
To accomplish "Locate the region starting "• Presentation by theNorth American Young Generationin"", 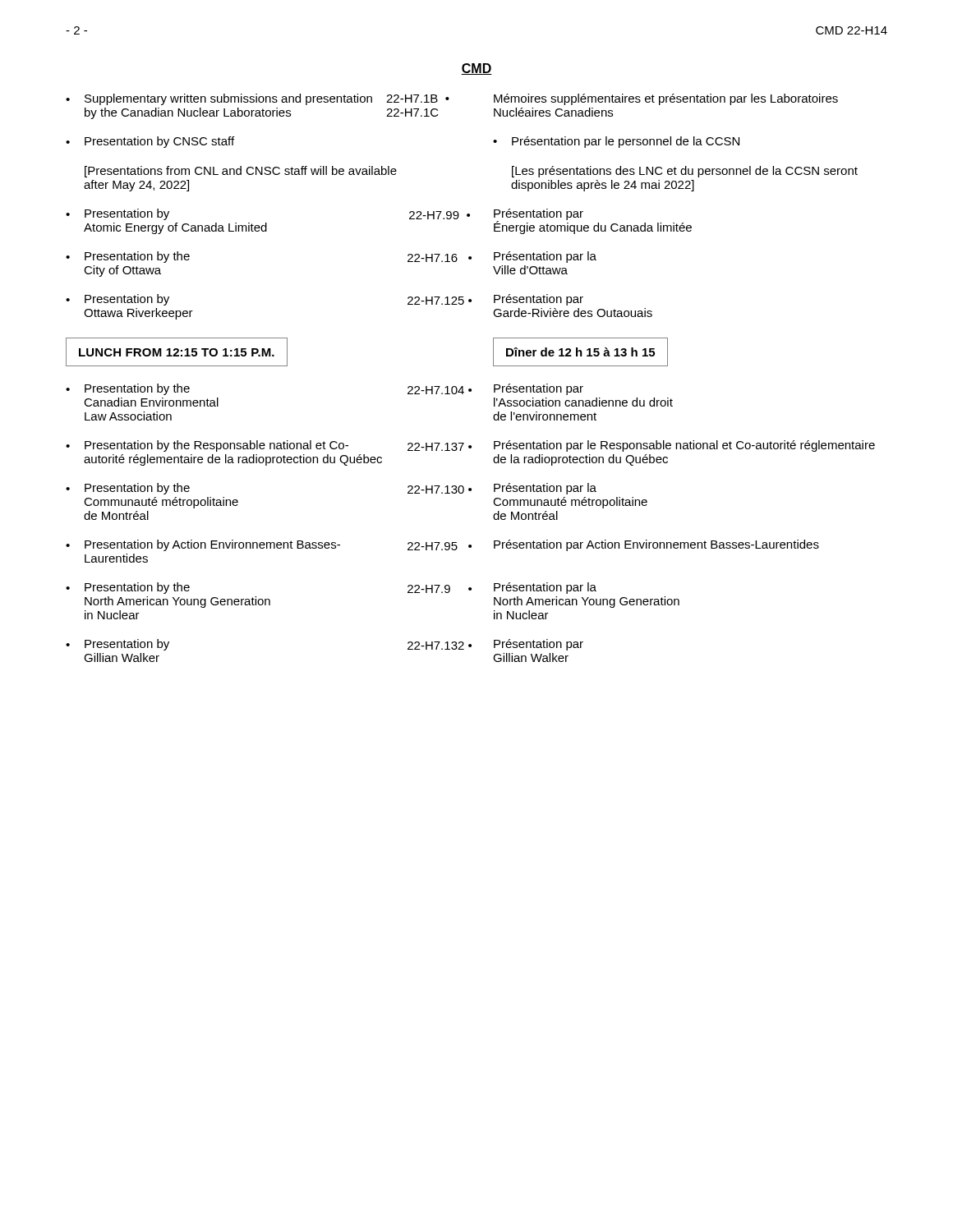I will point(138,588).
